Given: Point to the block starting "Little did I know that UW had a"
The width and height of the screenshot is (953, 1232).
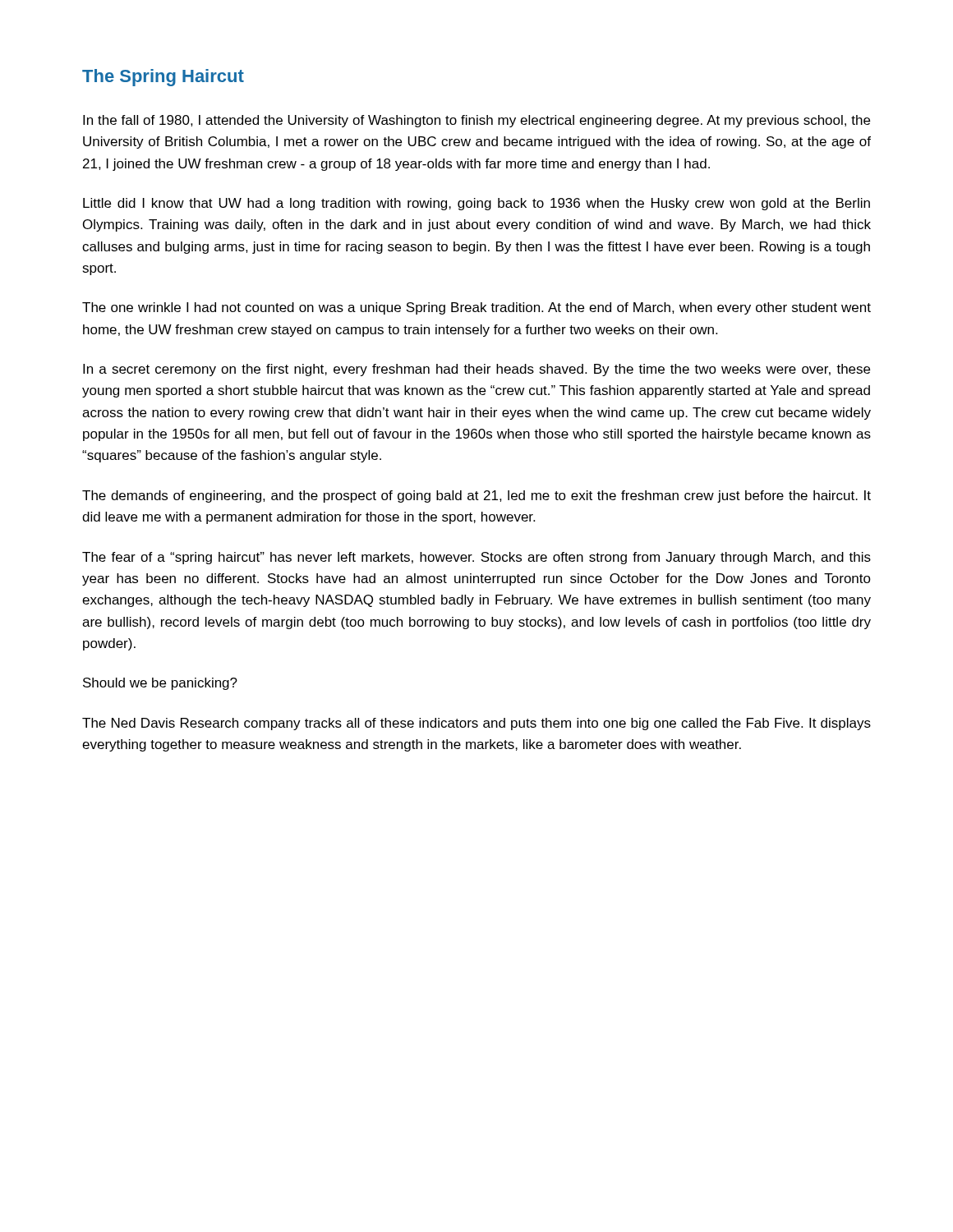Looking at the screenshot, I should [476, 236].
